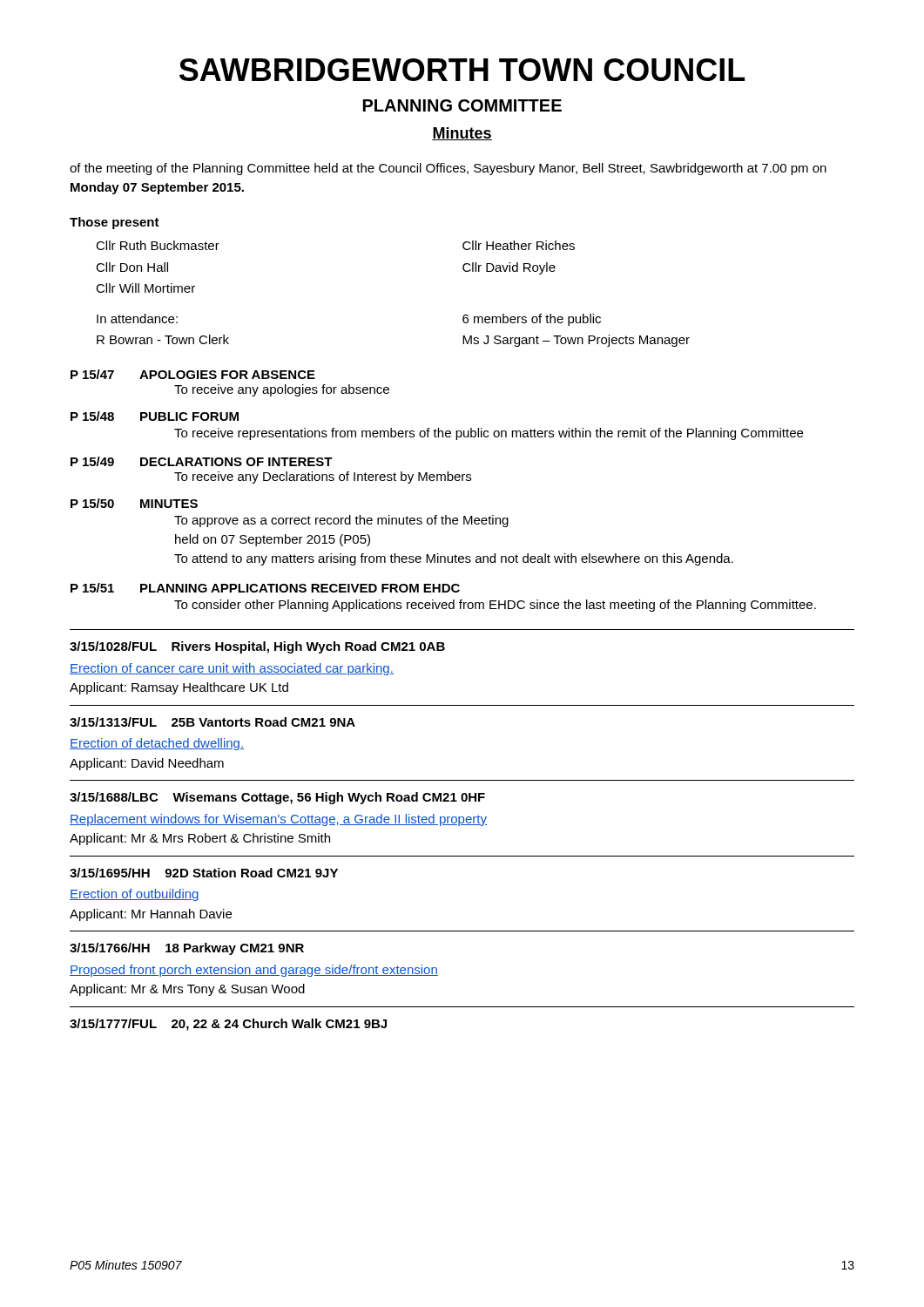Image resolution: width=924 pixels, height=1307 pixels.
Task: Navigate to the text block starting "P 15/51 PLANNING"
Action: point(462,597)
